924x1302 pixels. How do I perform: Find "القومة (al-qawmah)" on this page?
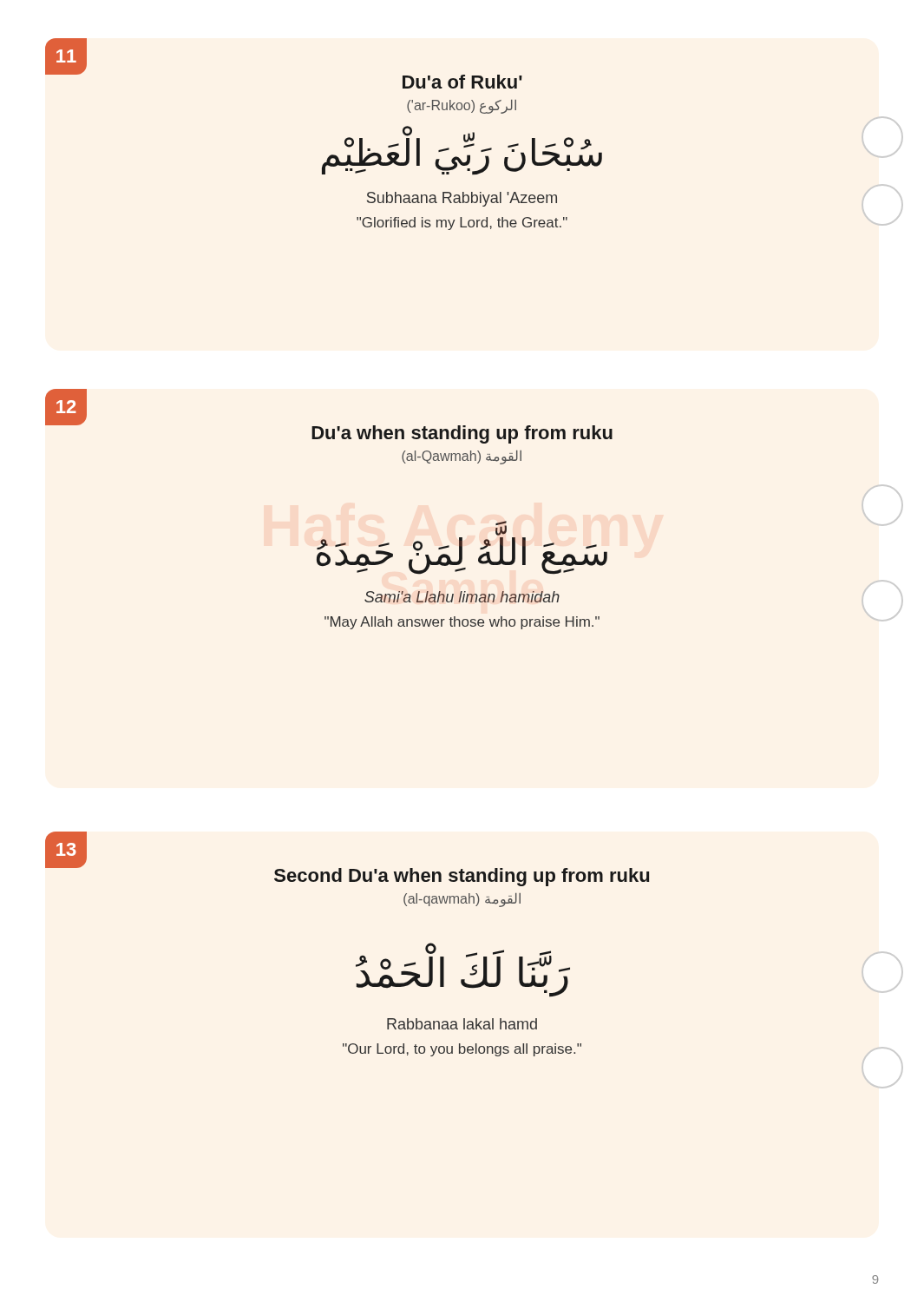point(462,899)
